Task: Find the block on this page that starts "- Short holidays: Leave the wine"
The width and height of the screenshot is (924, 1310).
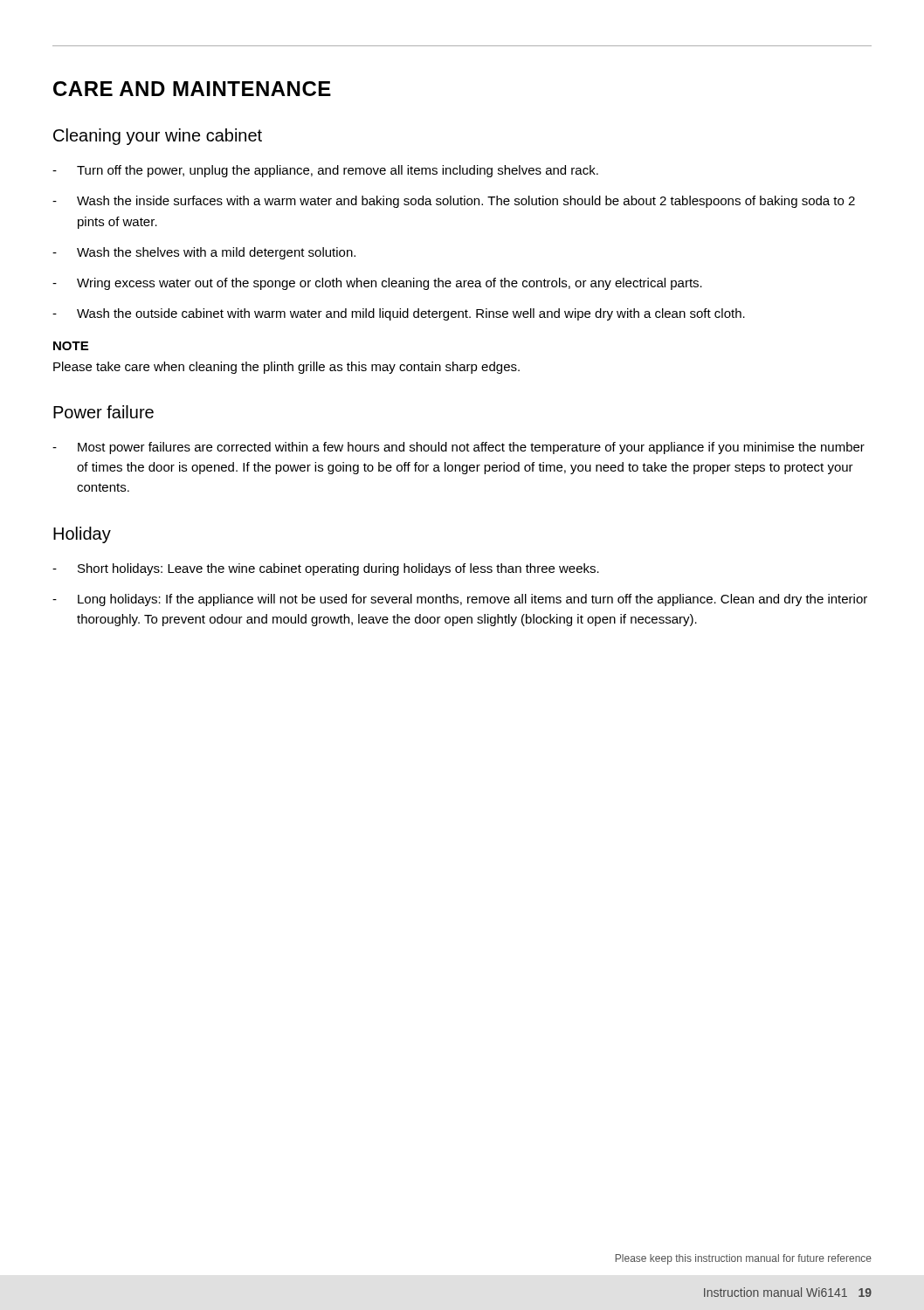Action: tap(462, 568)
